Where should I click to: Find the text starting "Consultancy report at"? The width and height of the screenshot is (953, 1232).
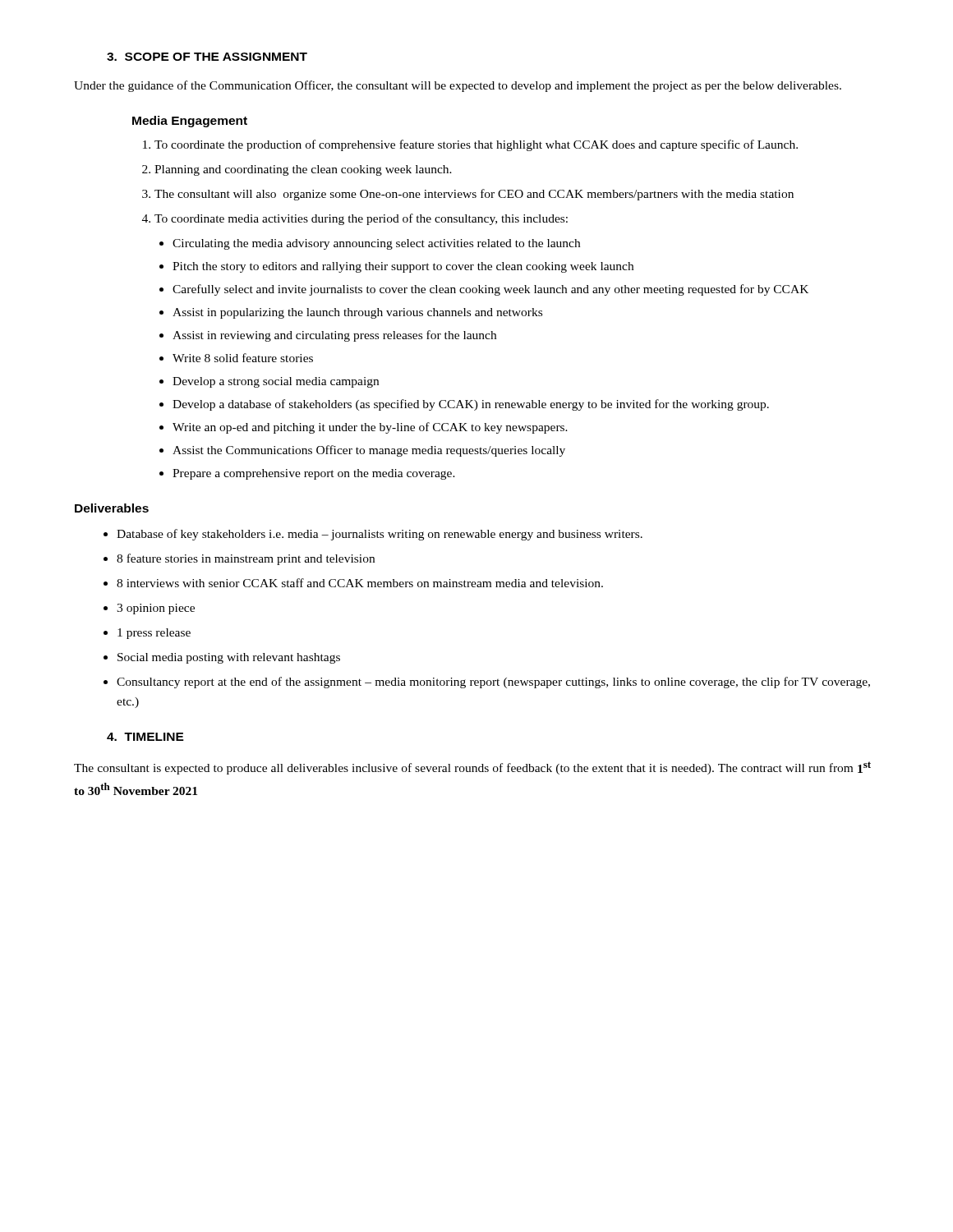click(494, 691)
